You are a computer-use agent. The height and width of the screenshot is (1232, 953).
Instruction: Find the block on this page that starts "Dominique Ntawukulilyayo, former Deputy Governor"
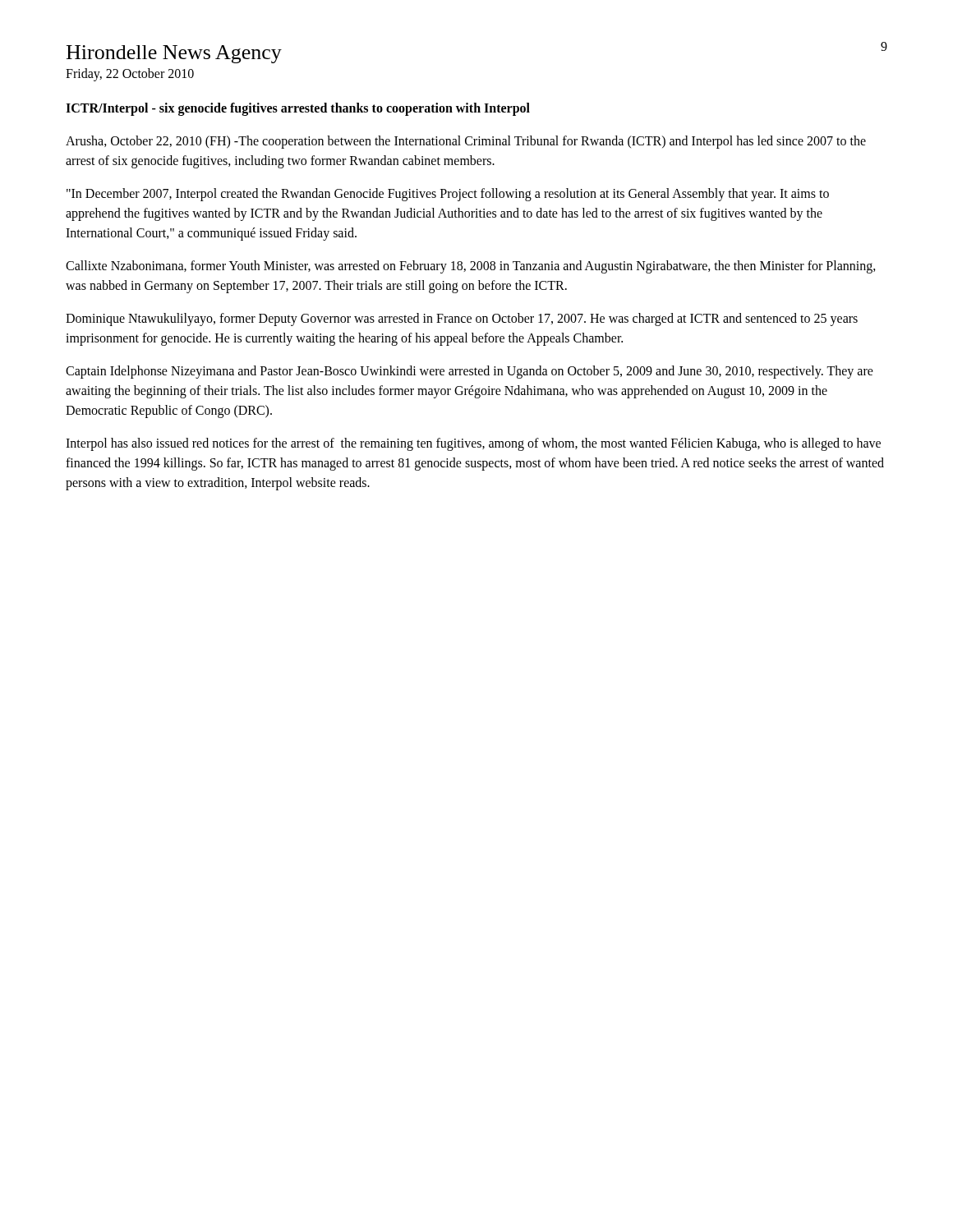point(462,328)
